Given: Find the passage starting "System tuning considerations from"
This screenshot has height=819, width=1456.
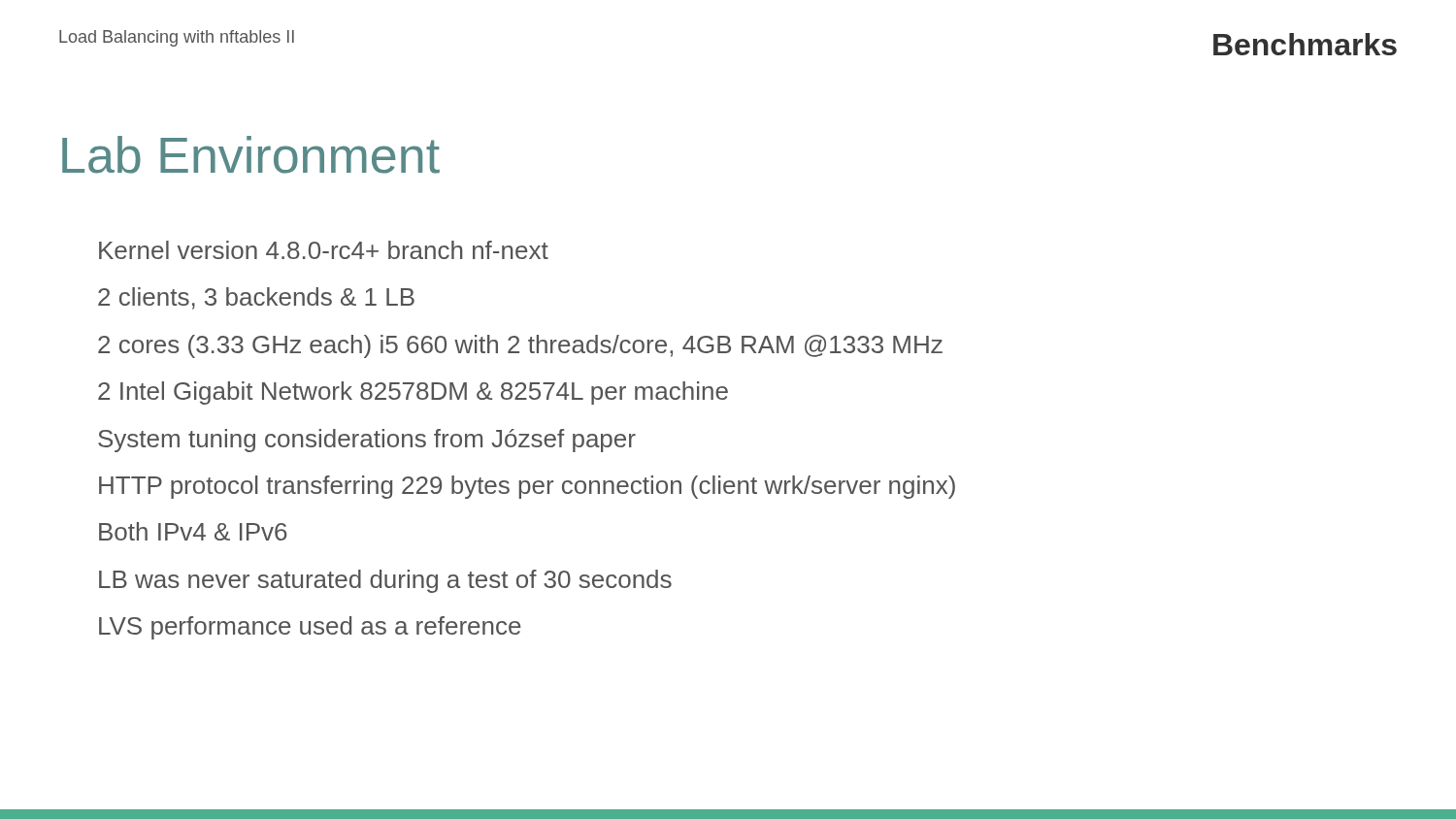Looking at the screenshot, I should tap(366, 438).
